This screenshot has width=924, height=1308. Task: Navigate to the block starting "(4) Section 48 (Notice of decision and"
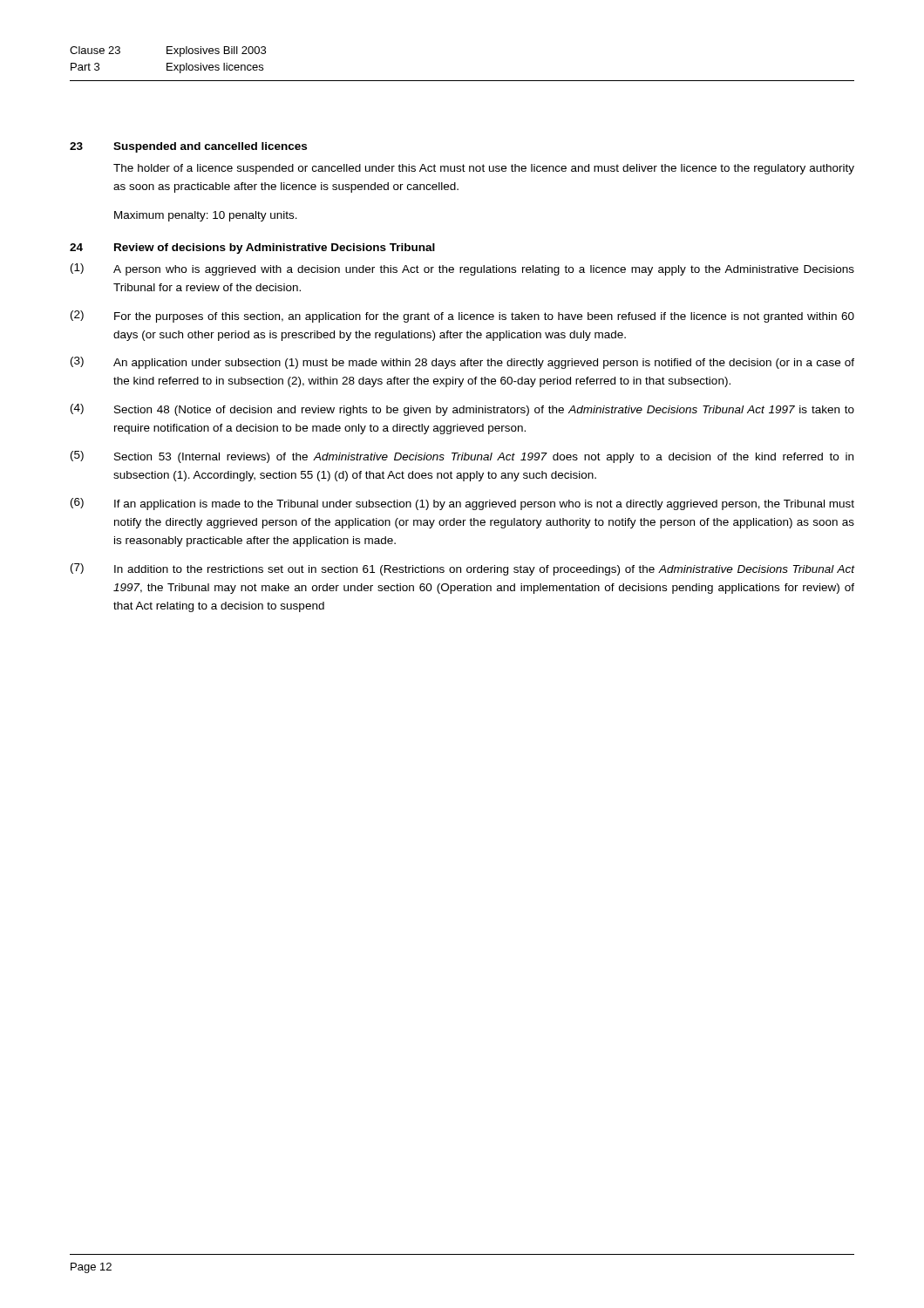pos(462,420)
